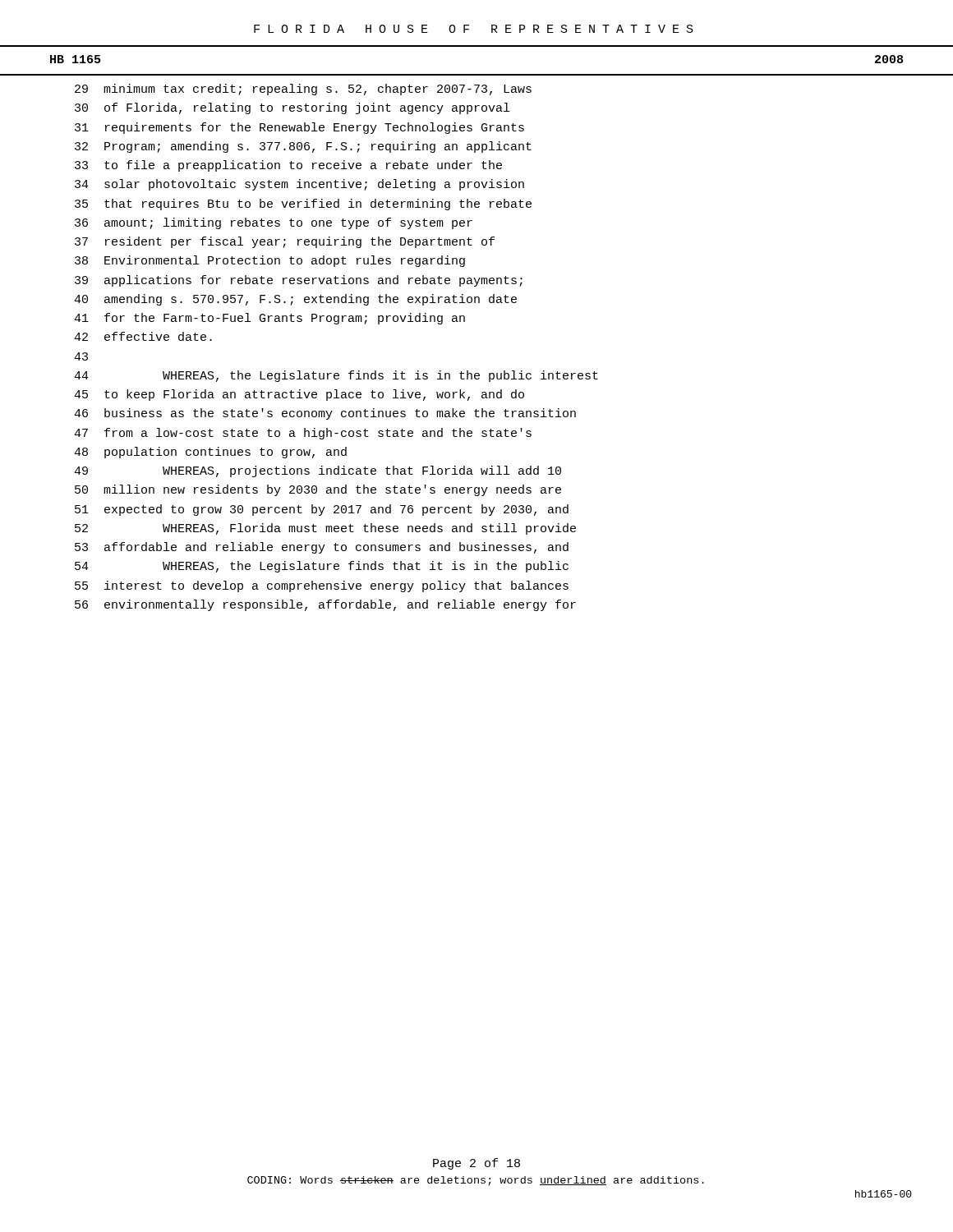Point to the block beginning "49 WHEREAS, projections"
This screenshot has height=1232, width=953.
pyautogui.click(x=476, y=491)
